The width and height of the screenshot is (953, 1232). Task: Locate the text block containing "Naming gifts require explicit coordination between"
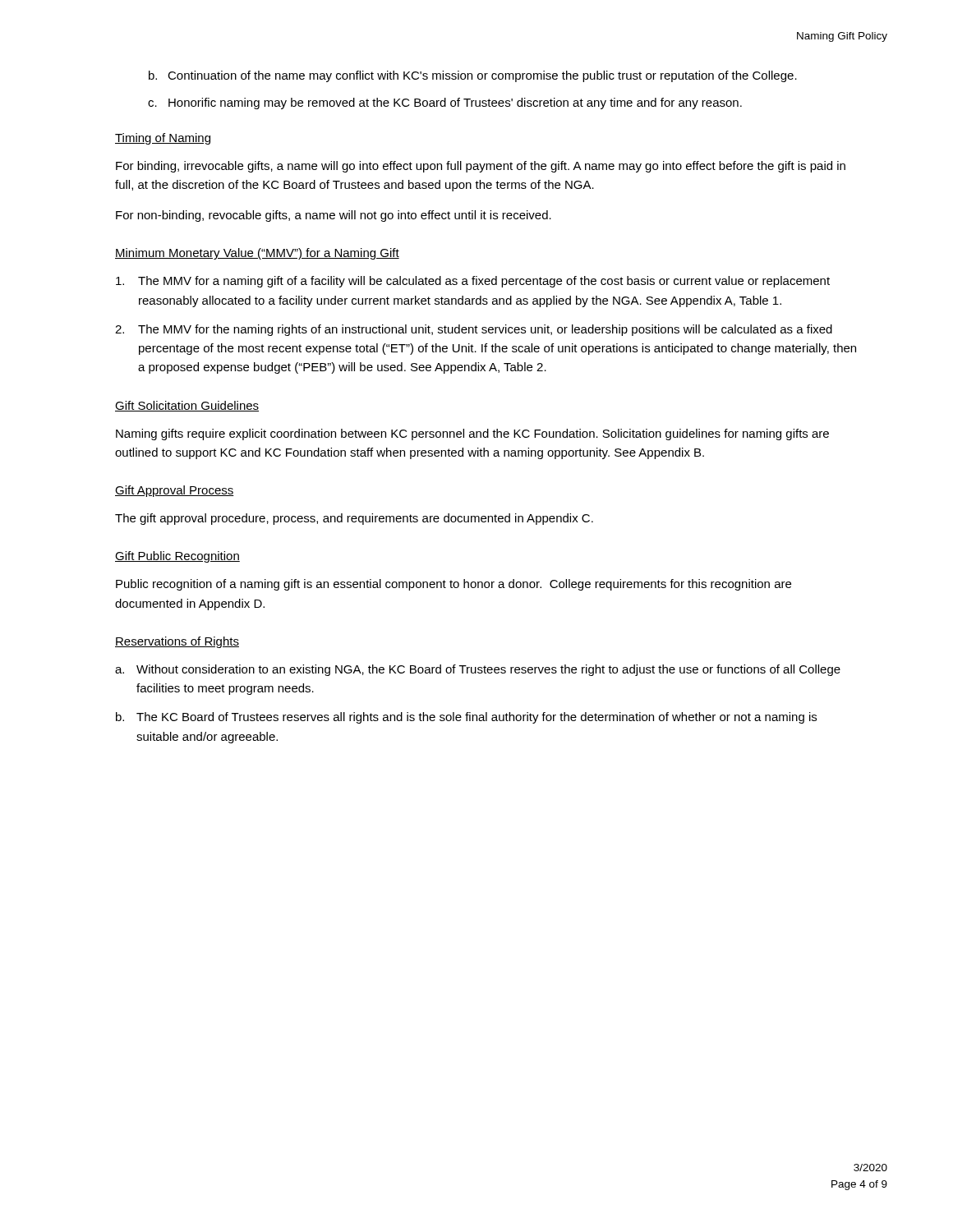pos(472,442)
